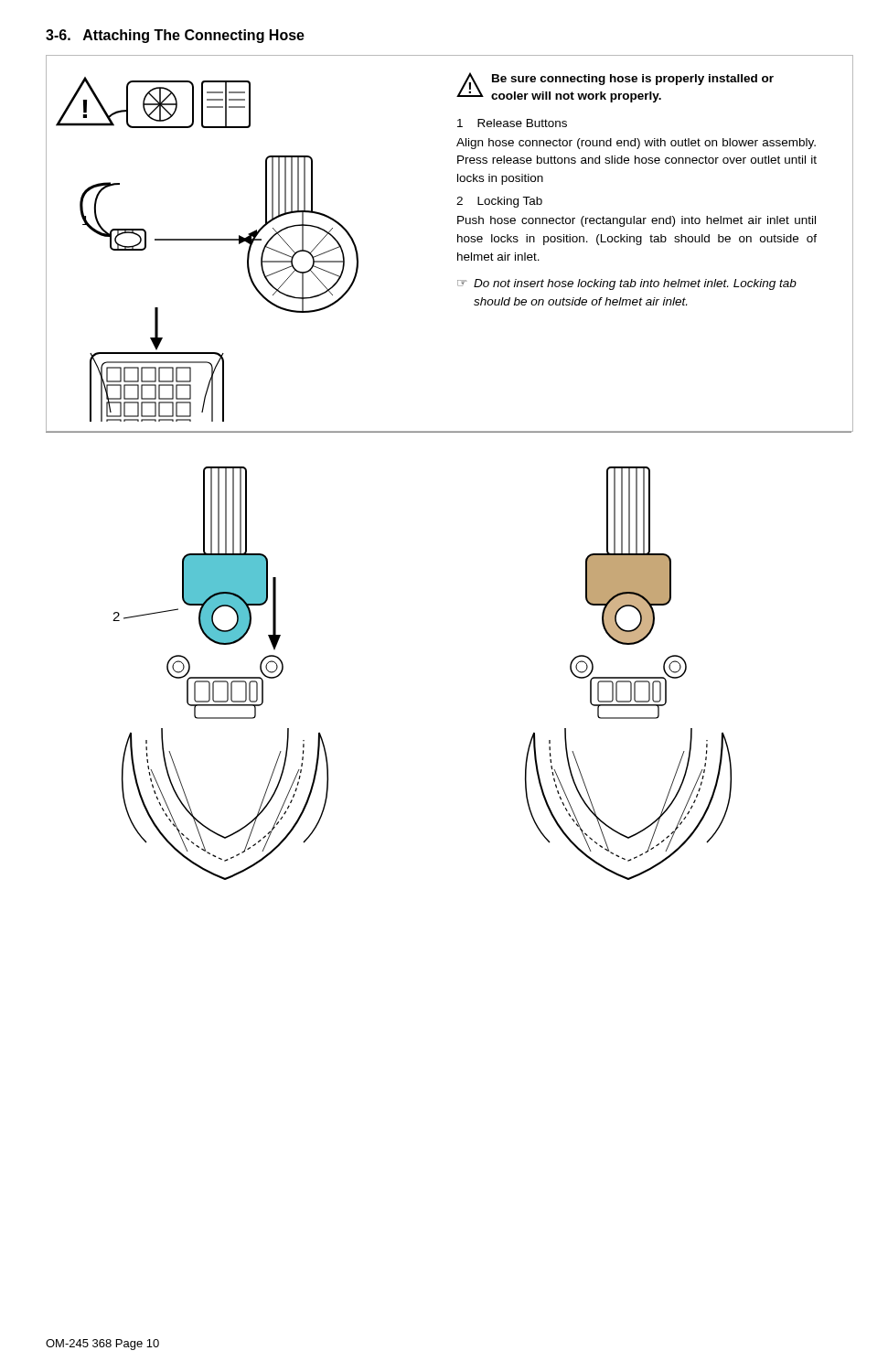
Task: Select the text block starting "1 Release Buttons"
Action: (512, 123)
